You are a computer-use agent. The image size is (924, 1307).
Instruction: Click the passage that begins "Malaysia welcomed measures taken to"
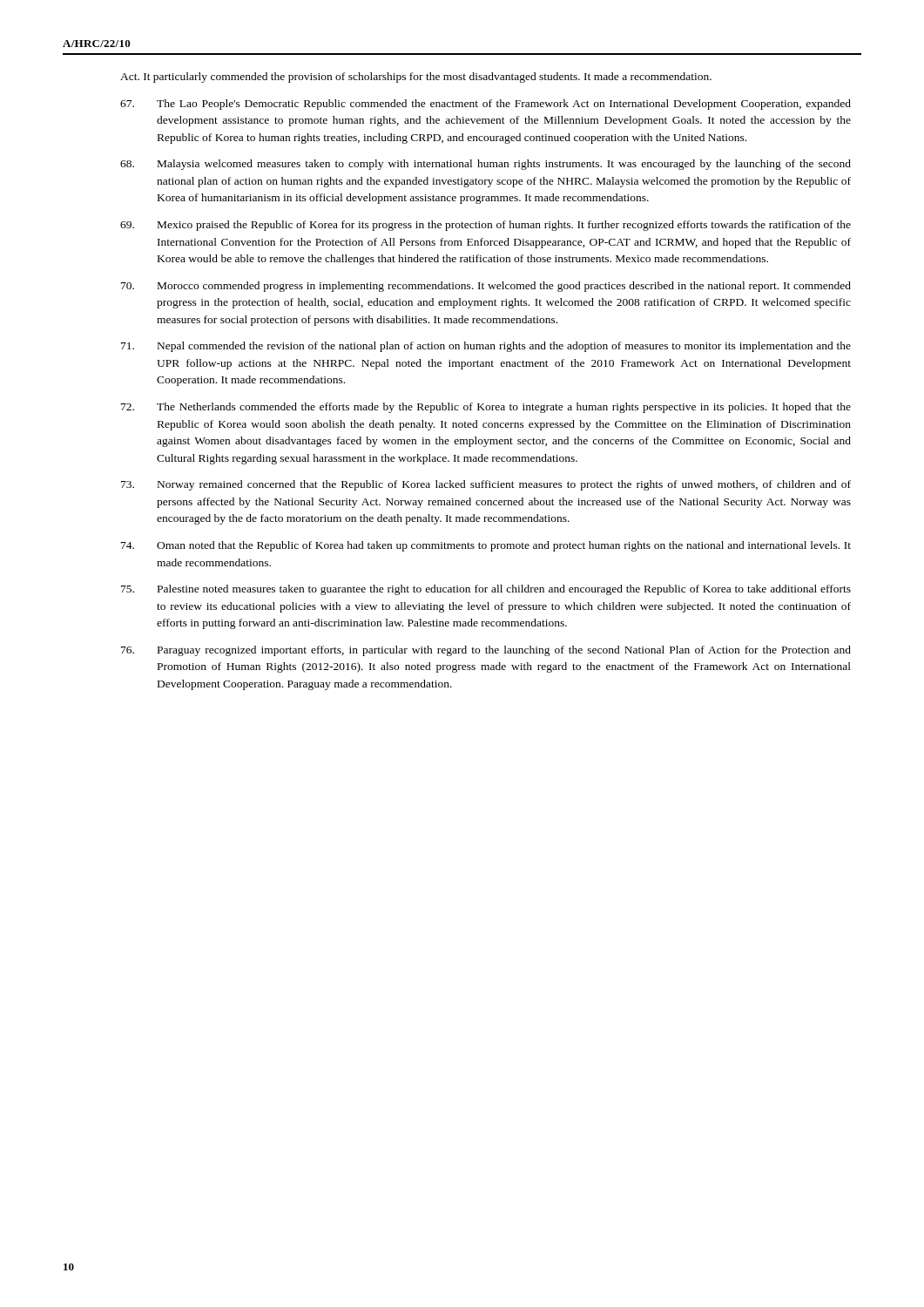pyautogui.click(x=486, y=181)
